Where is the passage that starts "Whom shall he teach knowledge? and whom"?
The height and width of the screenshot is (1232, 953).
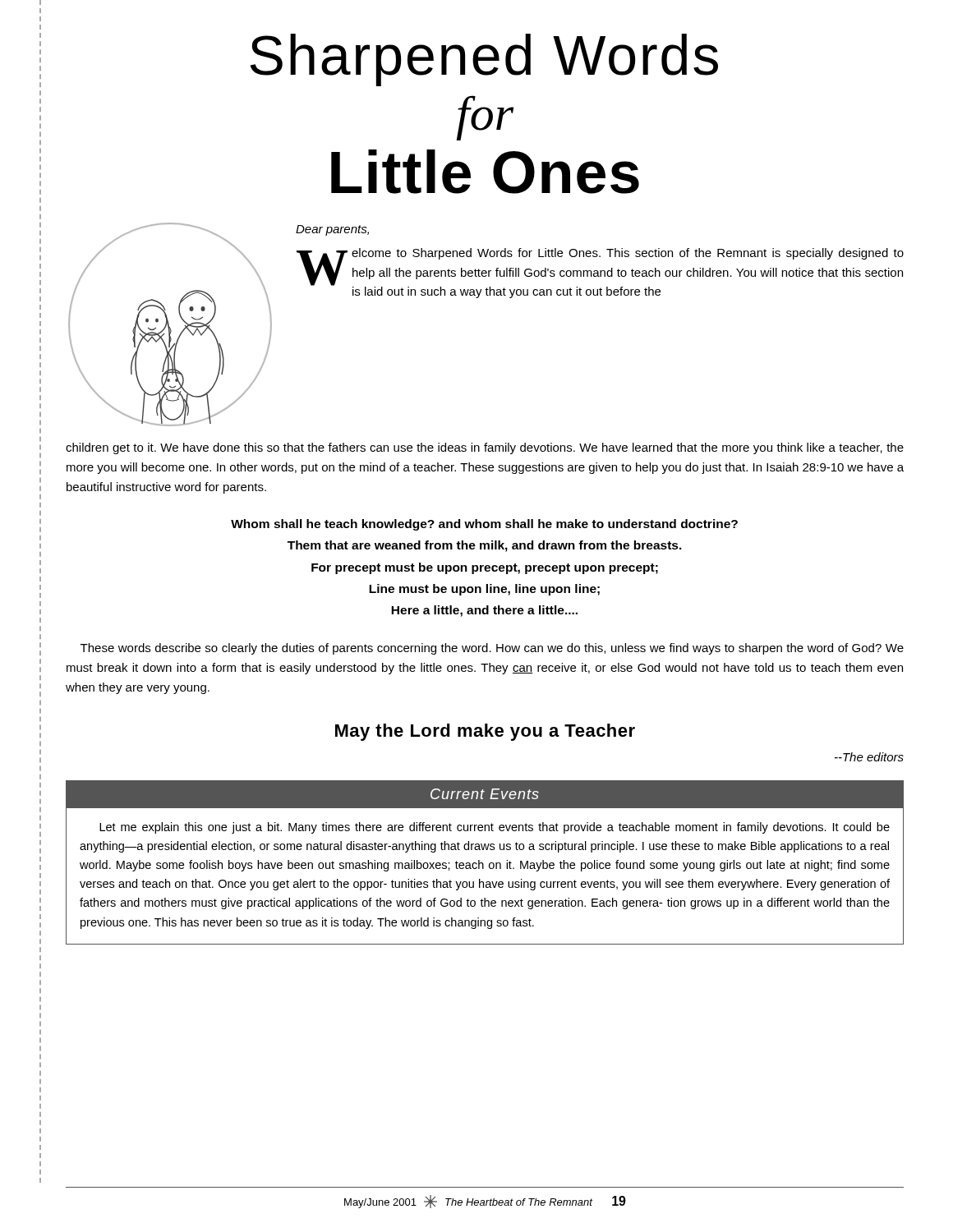click(x=485, y=567)
